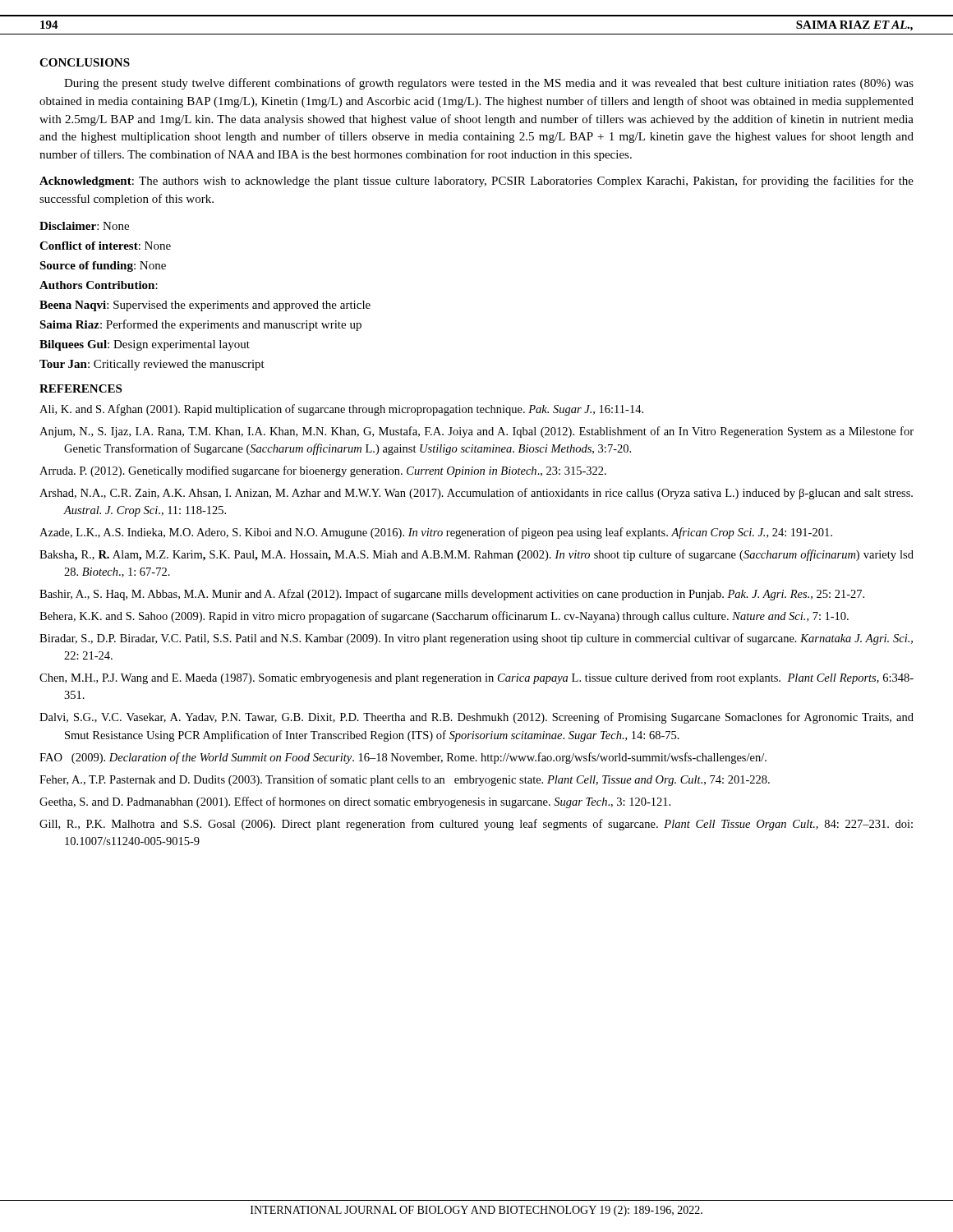This screenshot has height=1232, width=953.
Task: Click the passage that begins "Biradar, S., D.P. Biradar, V.C."
Action: pyautogui.click(x=476, y=648)
